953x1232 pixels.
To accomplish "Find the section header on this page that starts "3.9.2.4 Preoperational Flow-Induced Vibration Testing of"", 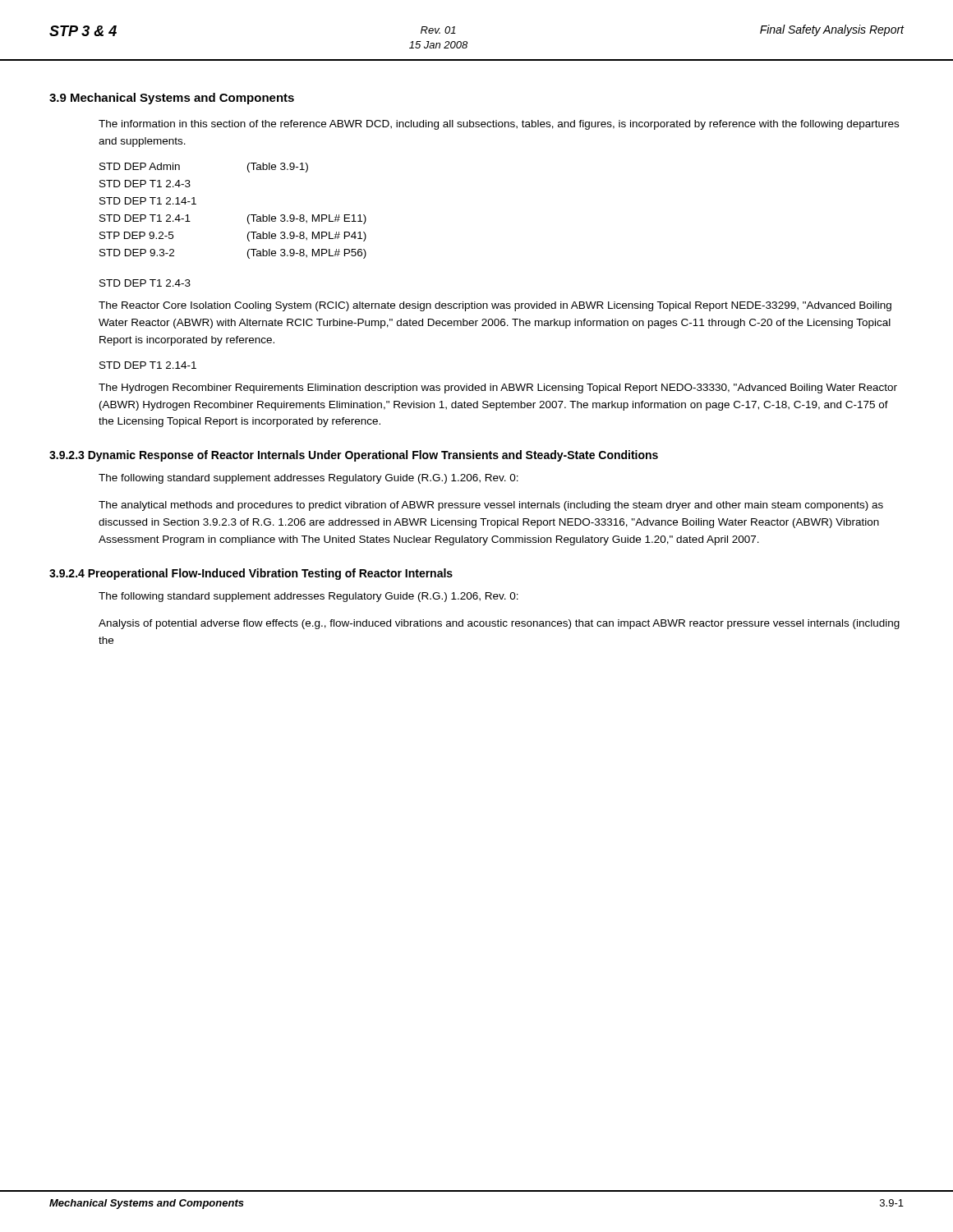I will pyautogui.click(x=251, y=573).
